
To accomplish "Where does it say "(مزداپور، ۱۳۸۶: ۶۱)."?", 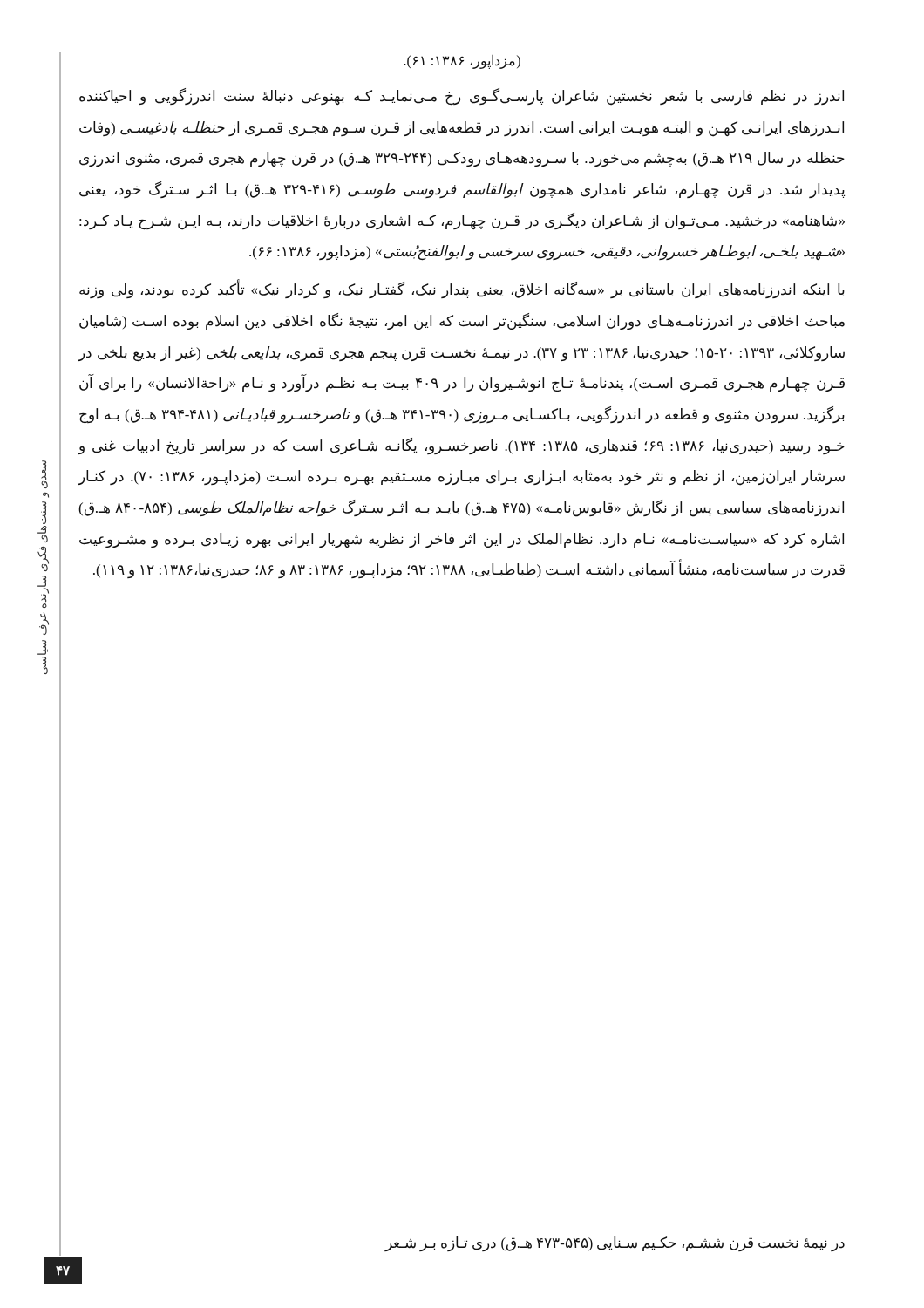I will click(462, 61).
